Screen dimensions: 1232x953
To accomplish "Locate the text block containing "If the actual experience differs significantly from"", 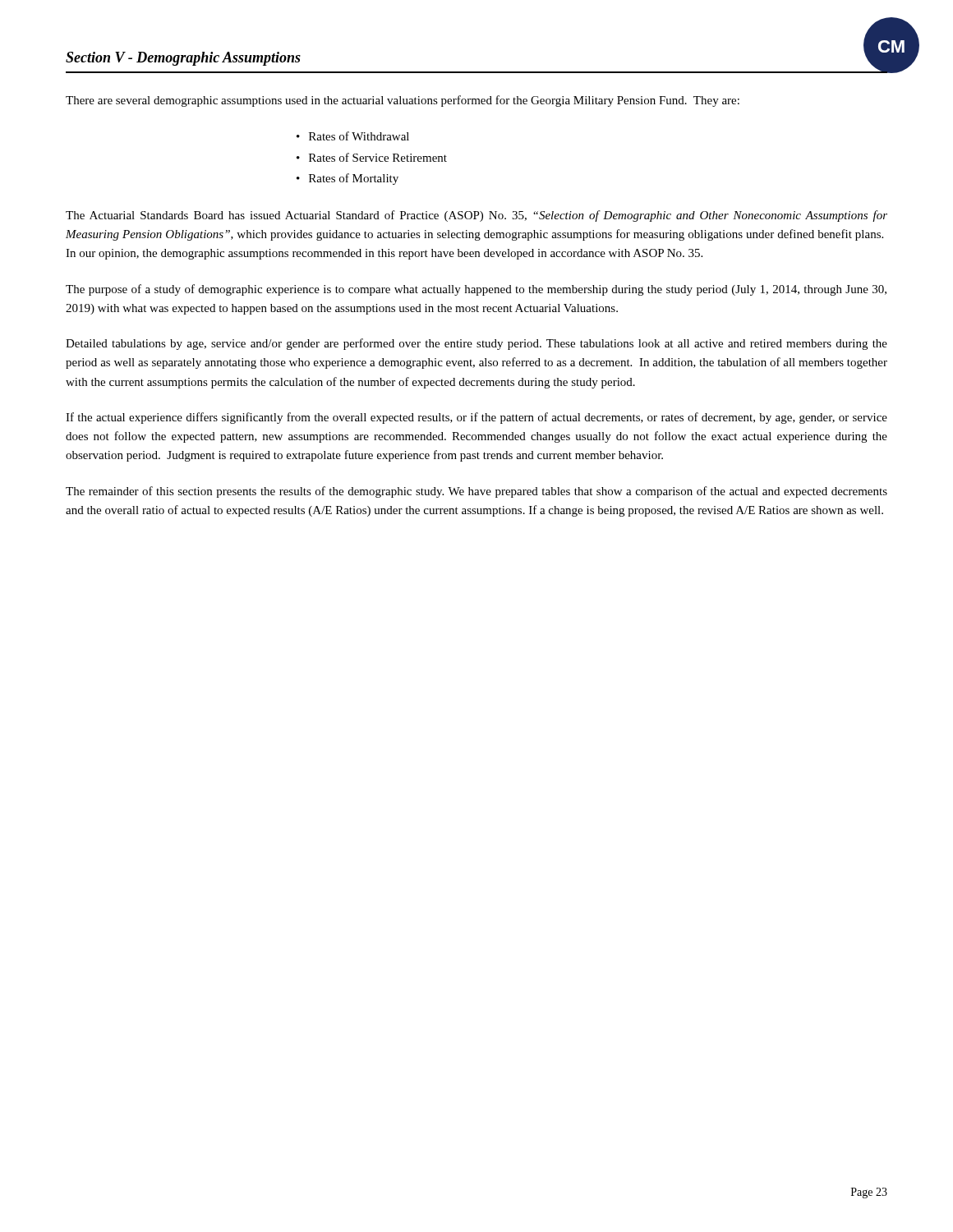I will (x=476, y=436).
